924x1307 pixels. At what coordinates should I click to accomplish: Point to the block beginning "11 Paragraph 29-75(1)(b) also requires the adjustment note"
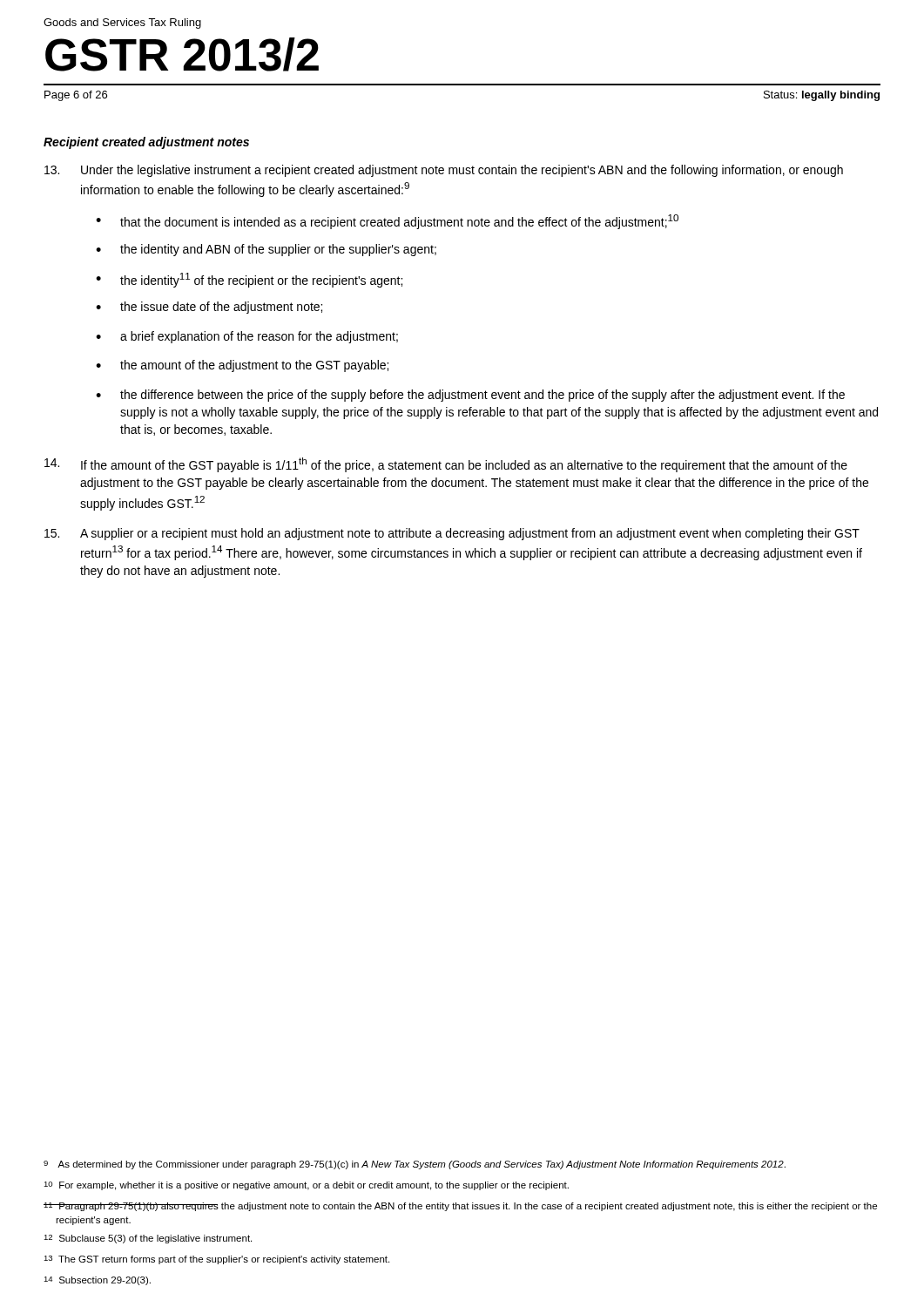click(x=462, y=1213)
